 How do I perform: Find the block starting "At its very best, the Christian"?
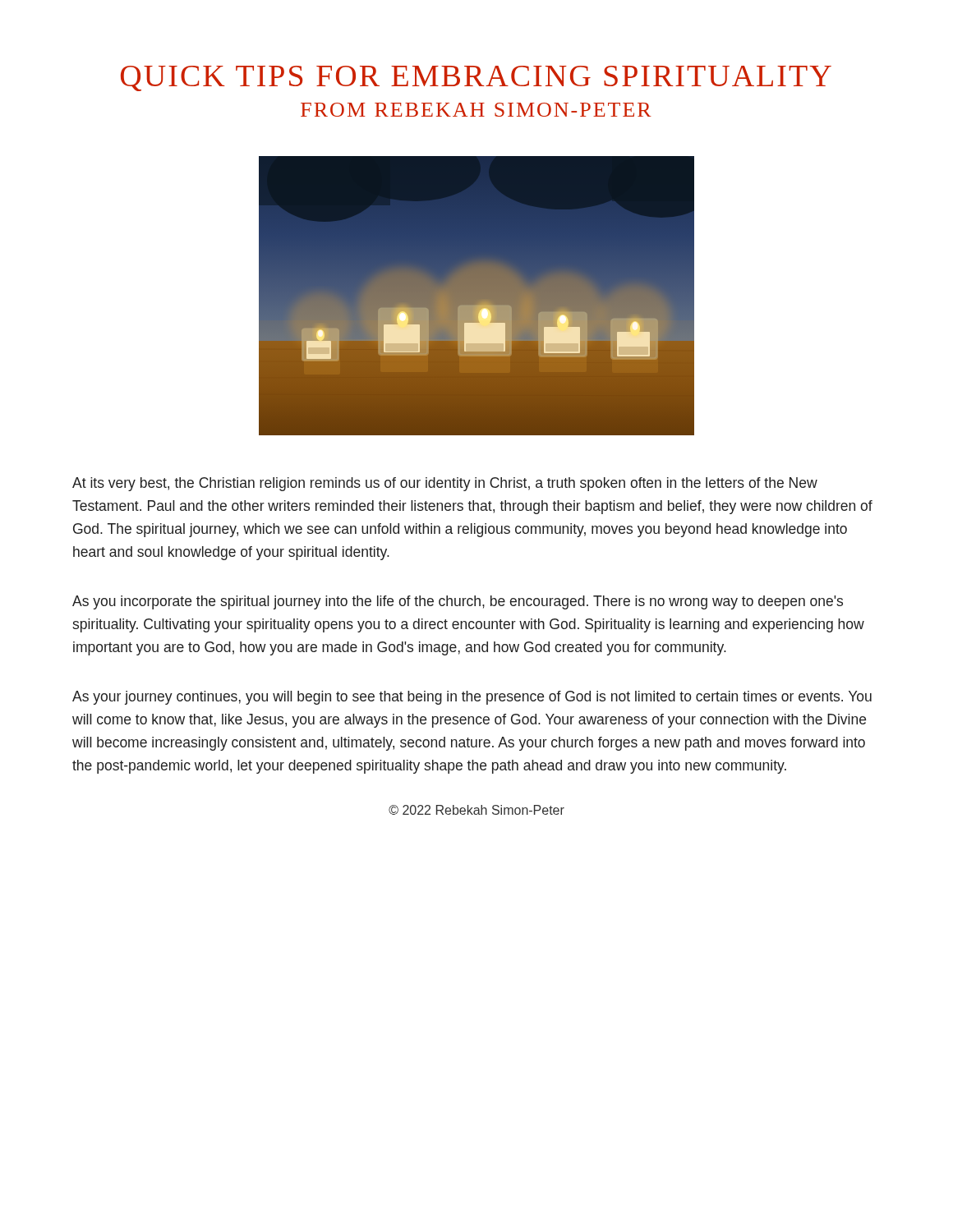point(472,517)
